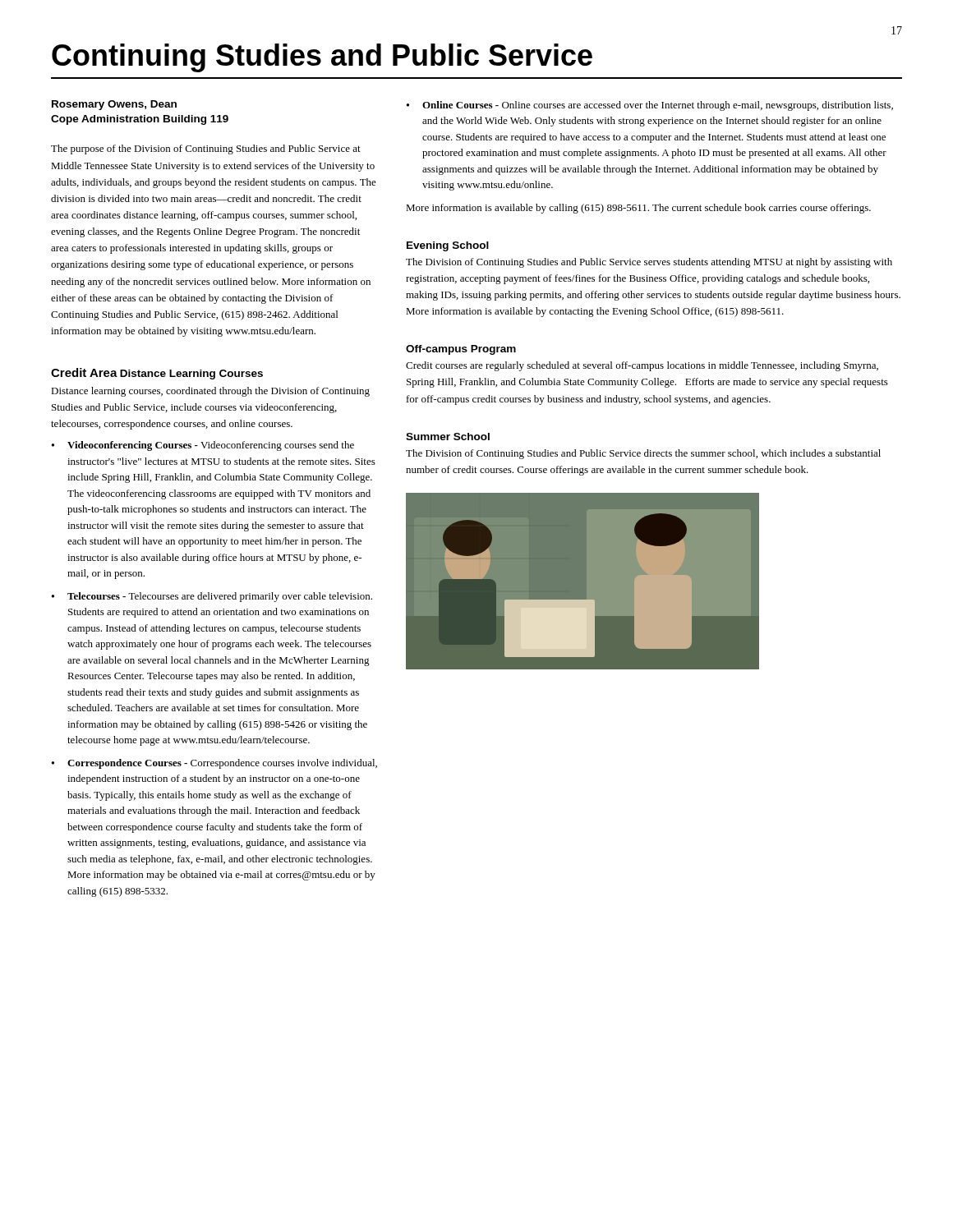953x1232 pixels.
Task: Locate the section header that says "Rosemary Owens, DeanCope Administration Building 119"
Action: pyautogui.click(x=140, y=112)
